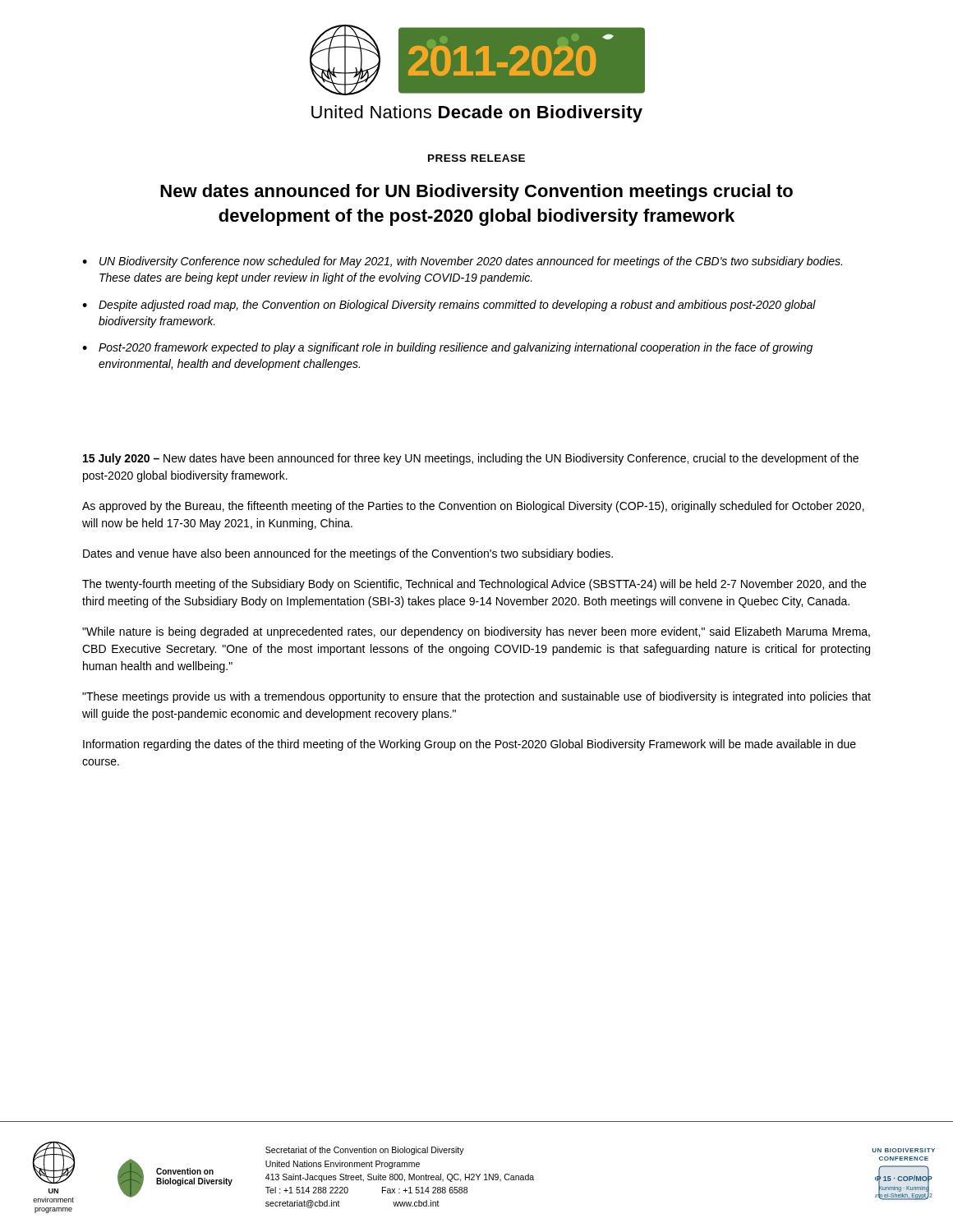Locate the text block with the text ""These meetings provide us with"
953x1232 pixels.
pos(476,705)
